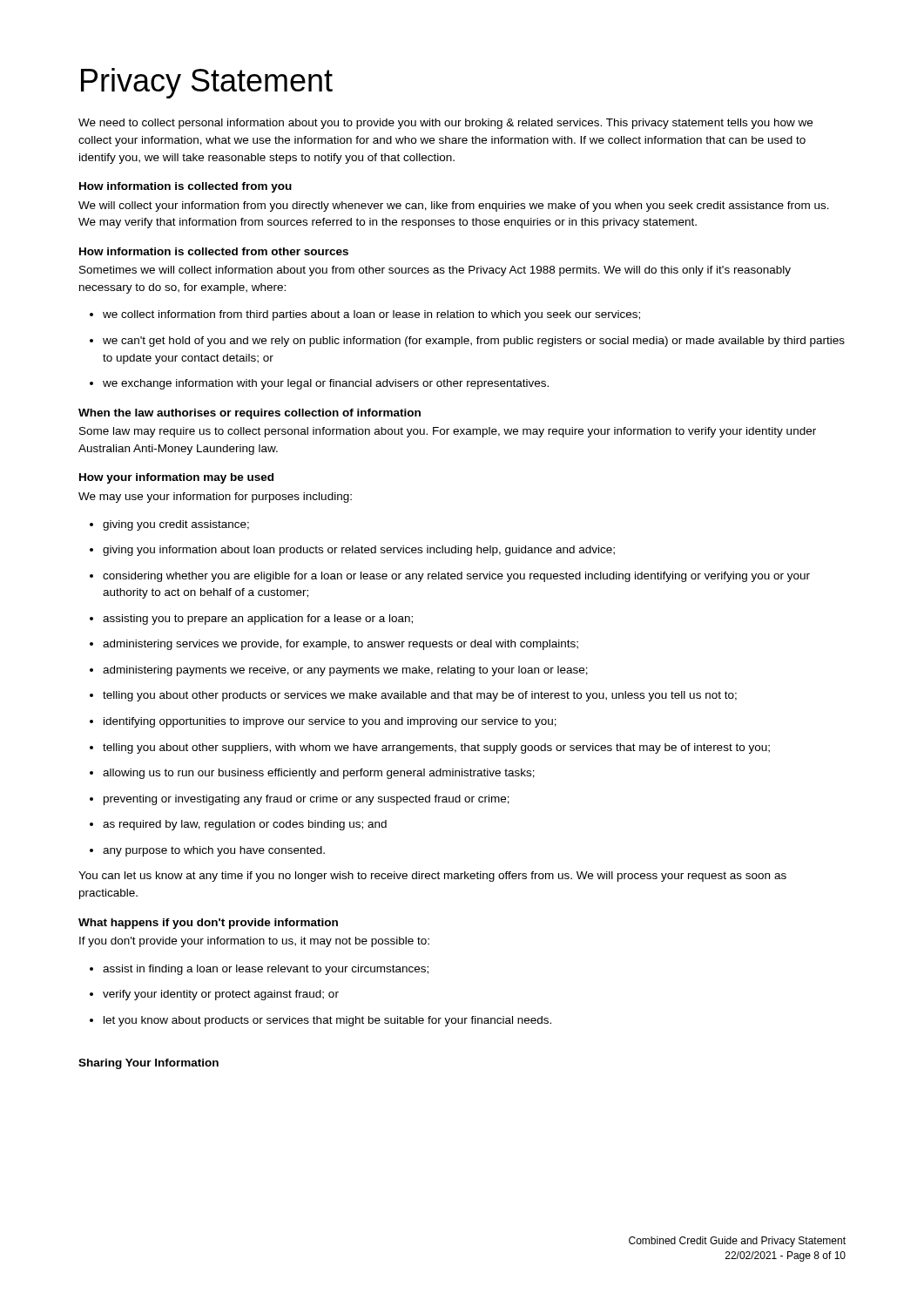Locate the text block with the text "Sometimes we will collect information about you"
Image resolution: width=924 pixels, height=1307 pixels.
click(462, 279)
